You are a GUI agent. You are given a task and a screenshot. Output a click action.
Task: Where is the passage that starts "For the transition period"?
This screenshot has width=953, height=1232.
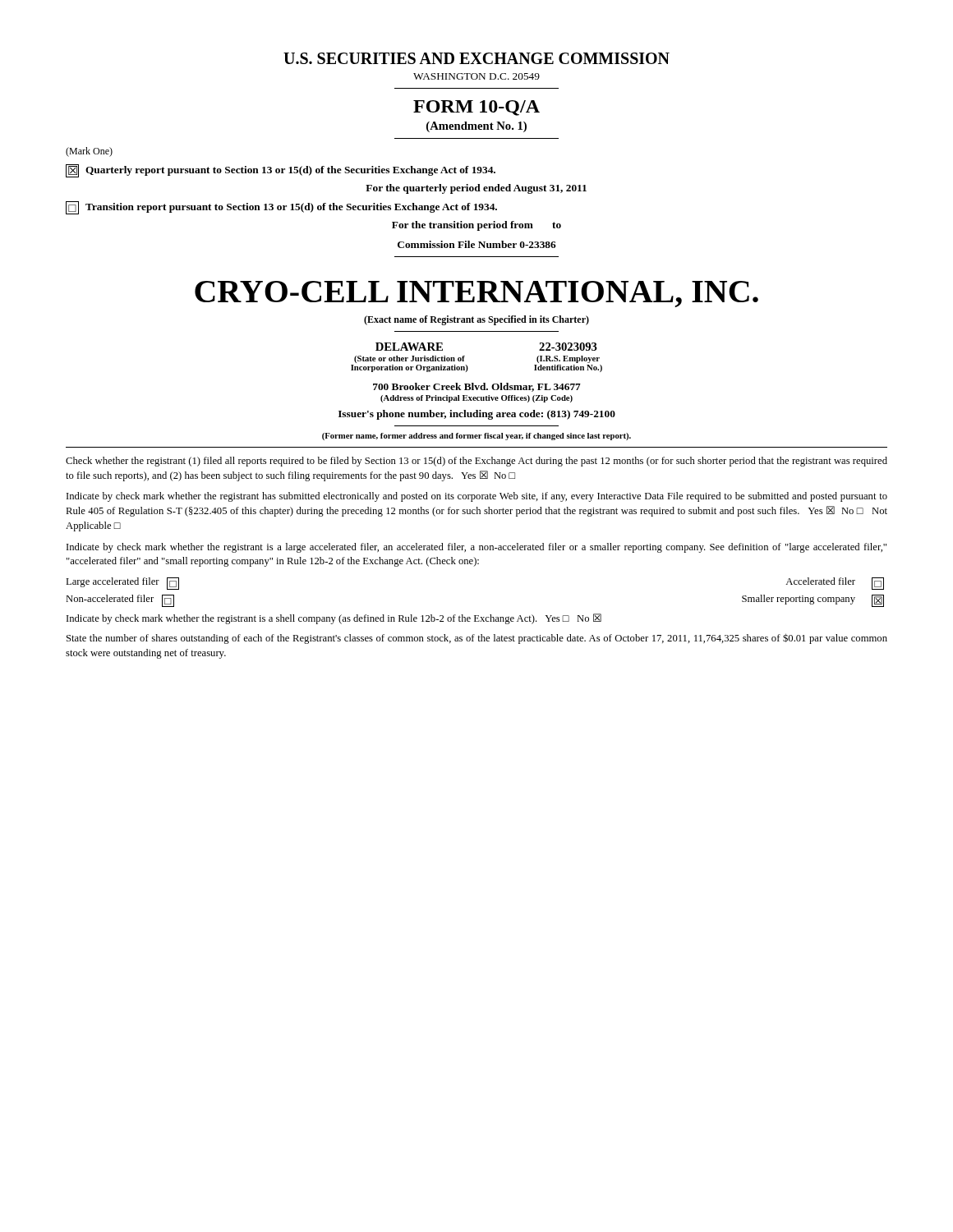pos(476,225)
